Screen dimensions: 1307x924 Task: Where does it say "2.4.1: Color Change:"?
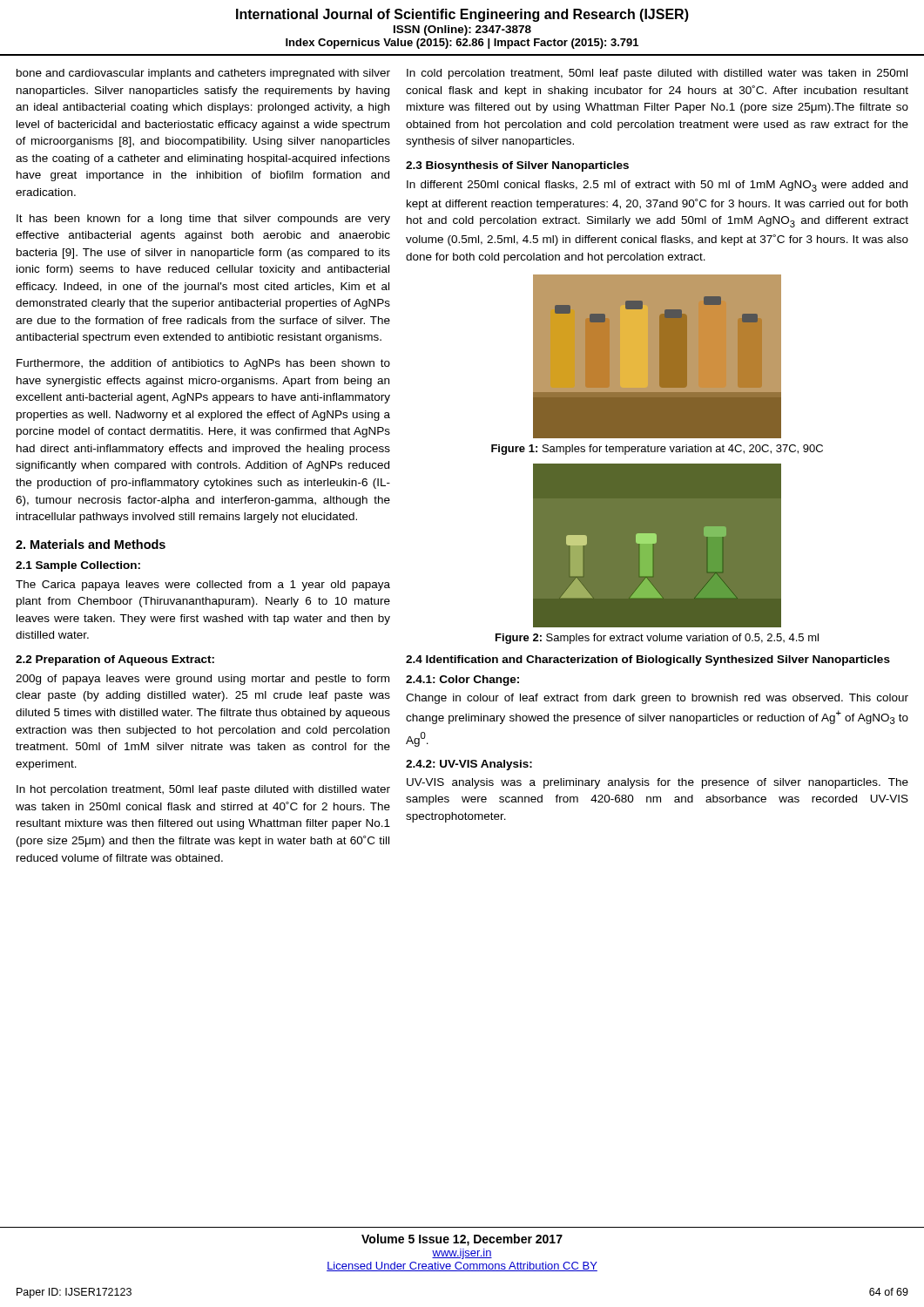(x=463, y=679)
